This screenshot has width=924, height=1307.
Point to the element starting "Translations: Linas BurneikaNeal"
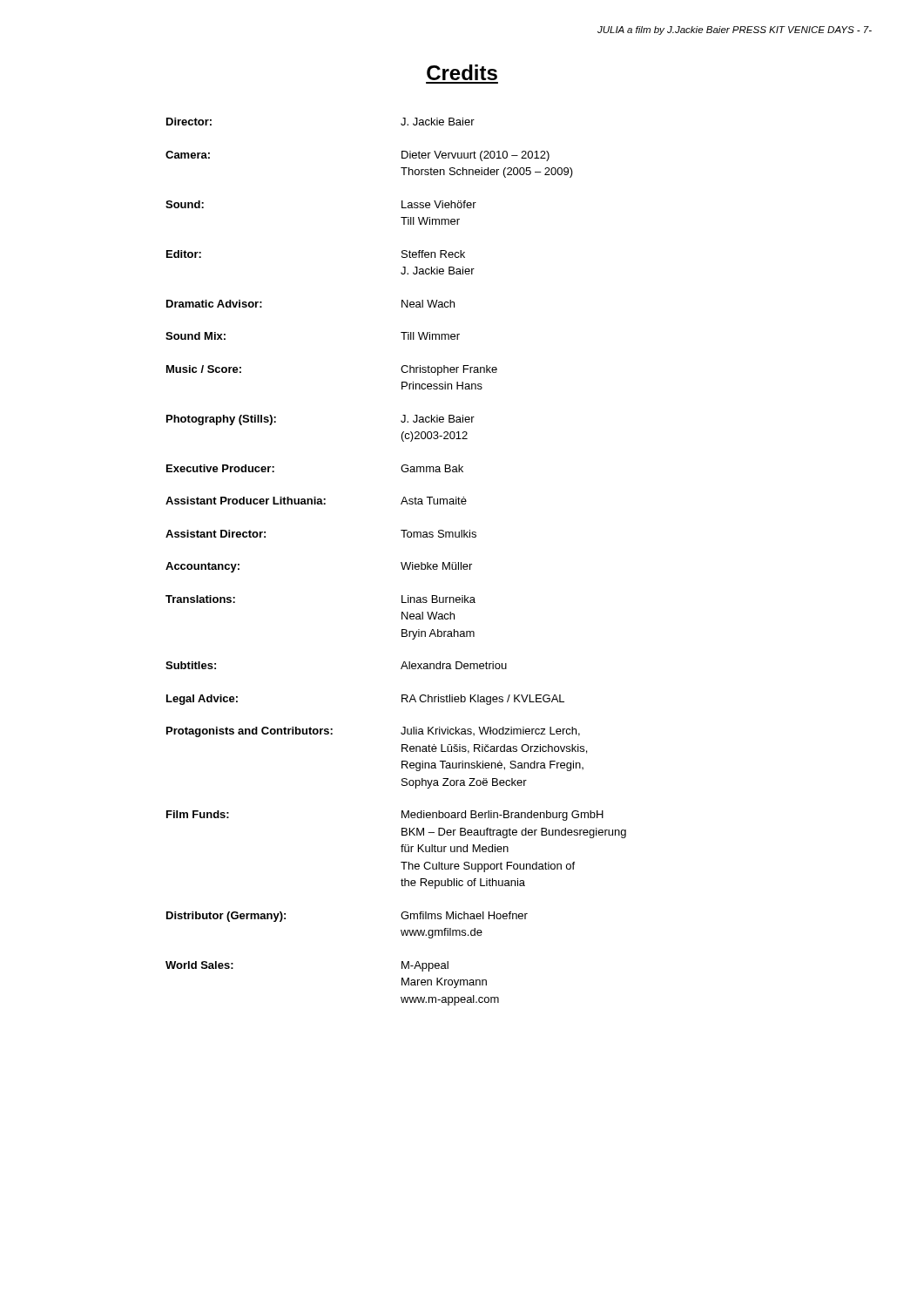(203, 599)
